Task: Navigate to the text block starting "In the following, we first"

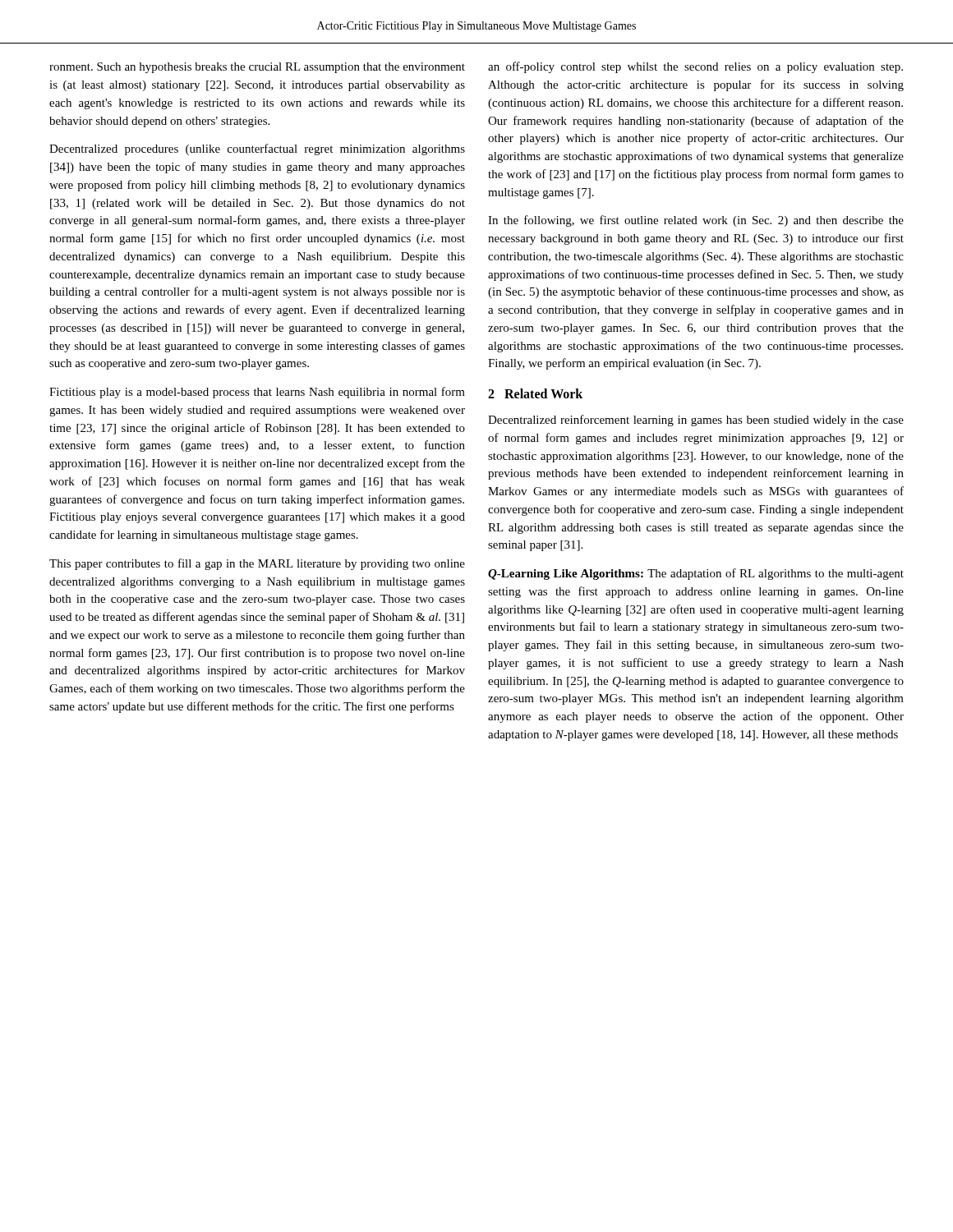Action: tap(696, 292)
